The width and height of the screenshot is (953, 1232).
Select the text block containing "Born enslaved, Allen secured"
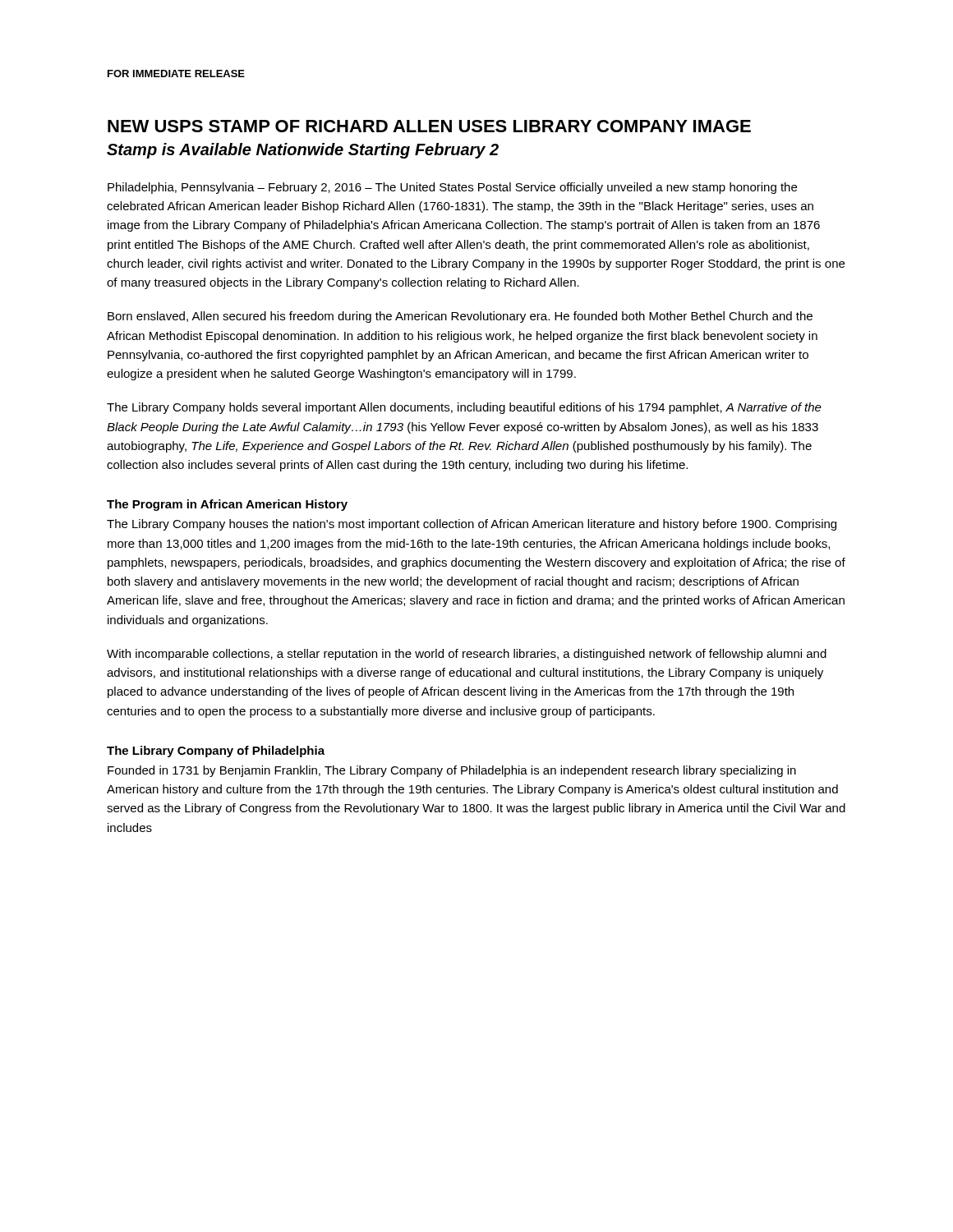click(462, 345)
